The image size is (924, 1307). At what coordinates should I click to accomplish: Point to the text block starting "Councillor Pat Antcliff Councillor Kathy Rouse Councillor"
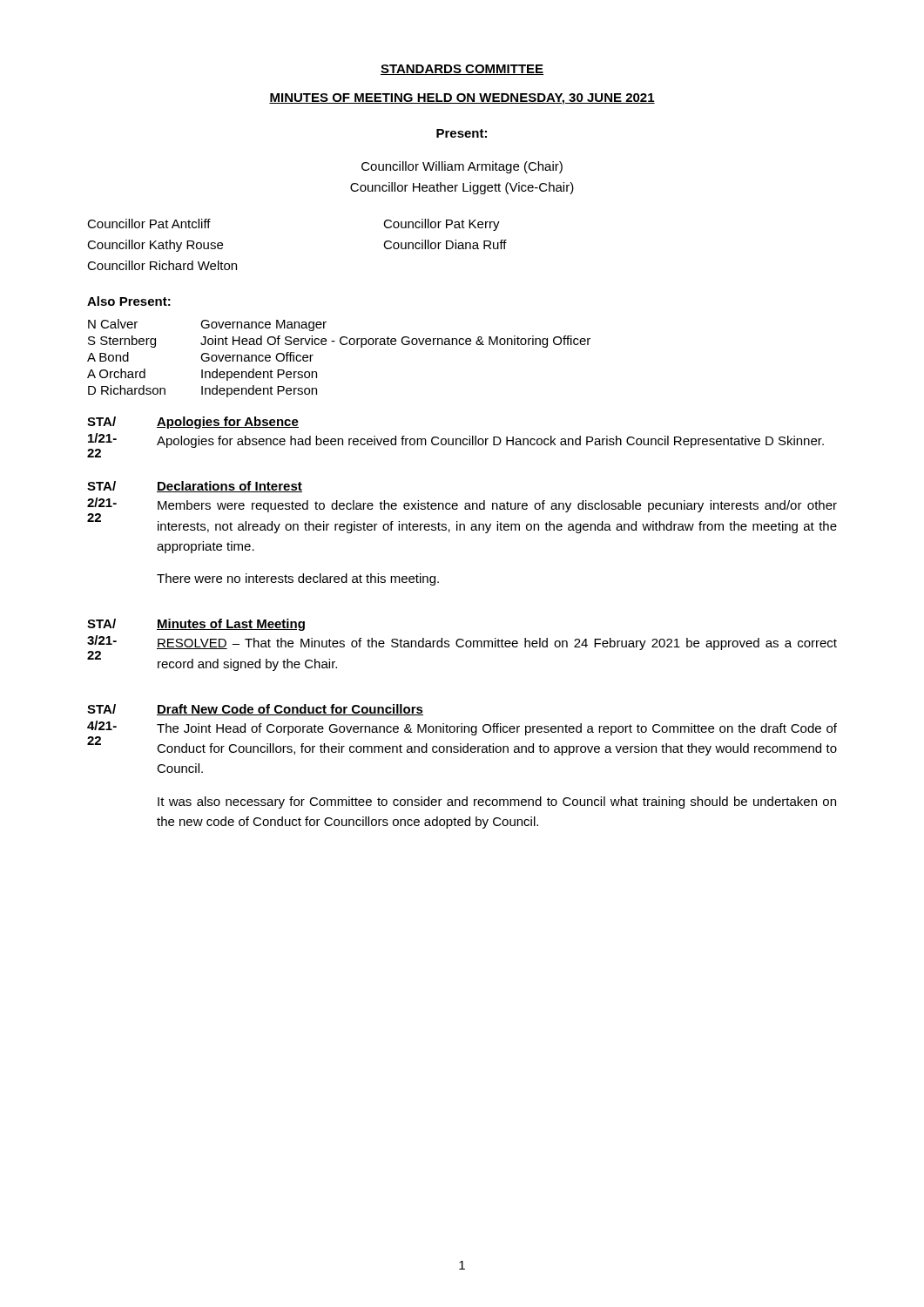tap(383, 245)
